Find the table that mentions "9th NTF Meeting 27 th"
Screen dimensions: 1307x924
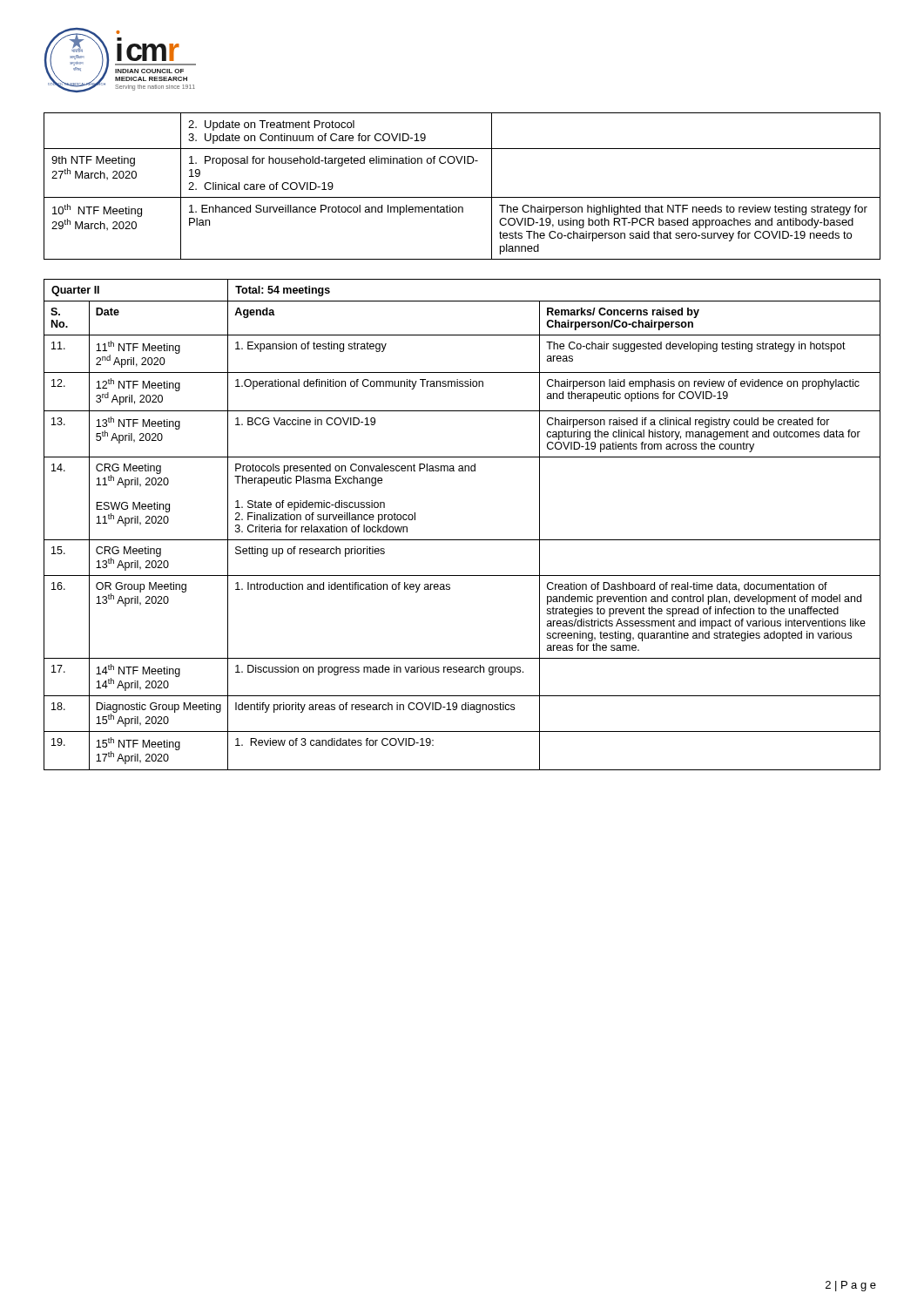click(462, 186)
